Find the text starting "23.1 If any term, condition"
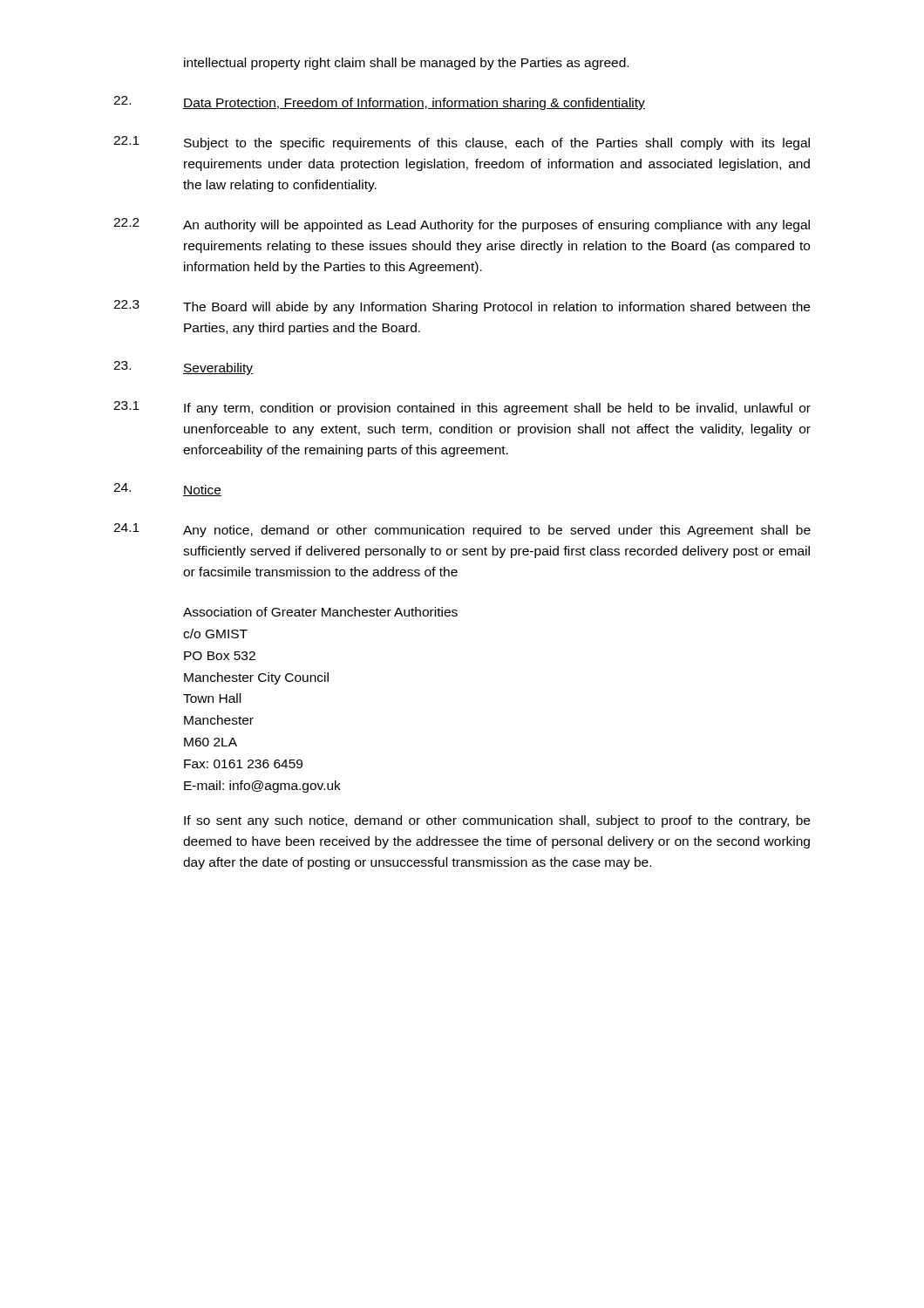Screen dimensions: 1308x924 [x=462, y=429]
